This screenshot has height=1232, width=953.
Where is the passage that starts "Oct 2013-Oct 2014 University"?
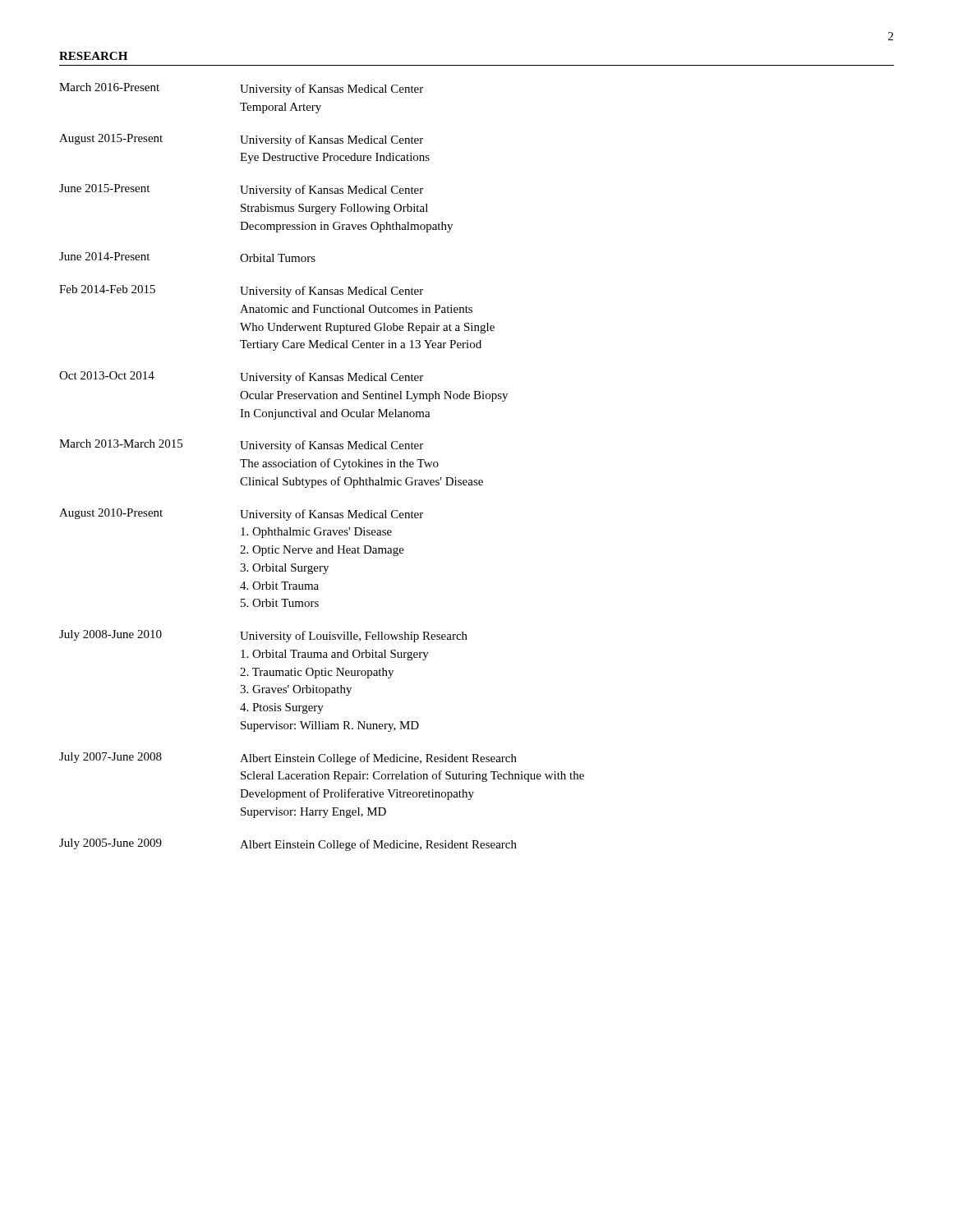pyautogui.click(x=476, y=396)
